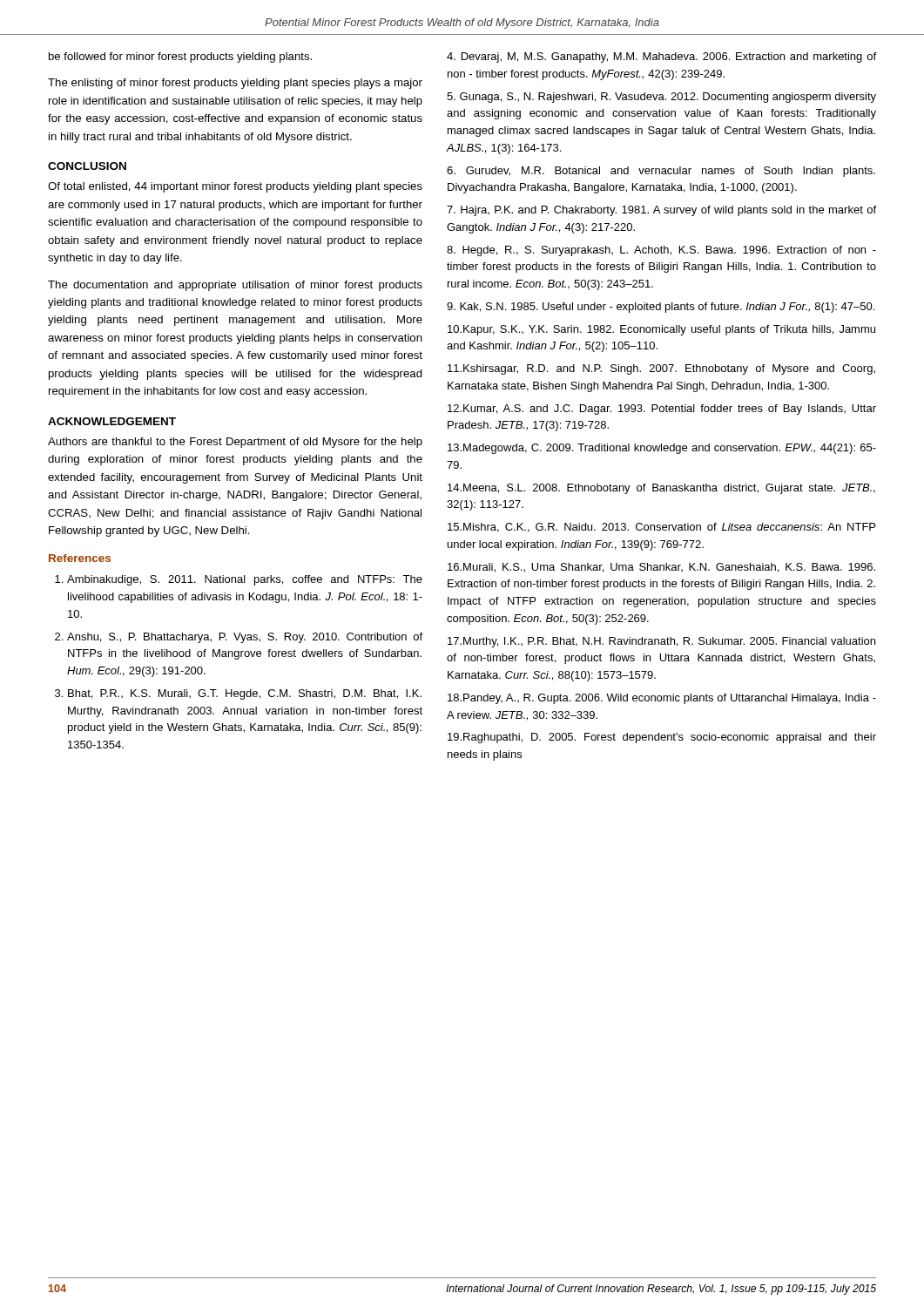Navigate to the region starting "Anshu, S., P. Bhattacharya, P. Vyas, S."
Image resolution: width=924 pixels, height=1307 pixels.
coord(245,653)
